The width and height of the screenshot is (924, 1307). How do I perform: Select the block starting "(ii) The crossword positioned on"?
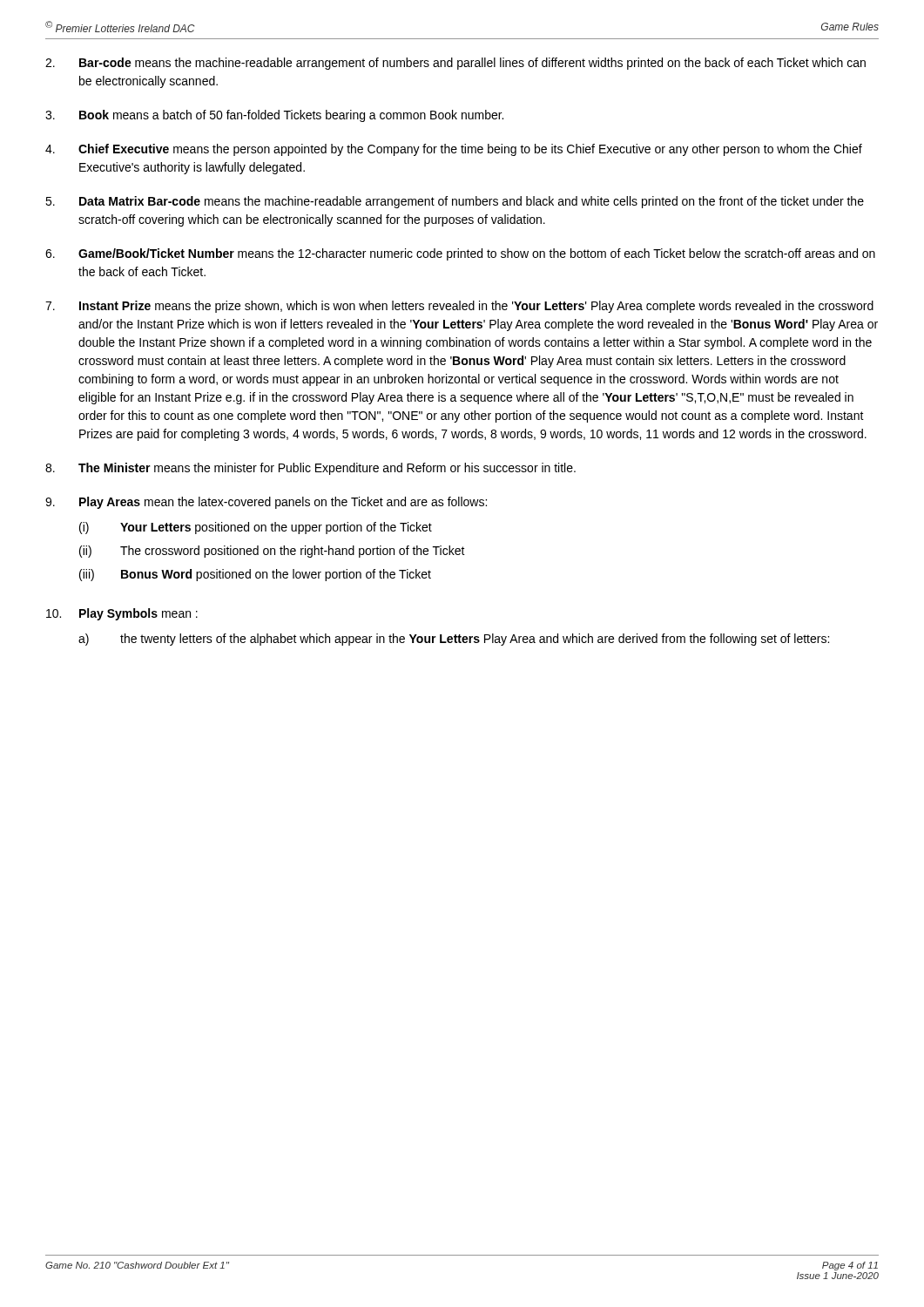(272, 552)
